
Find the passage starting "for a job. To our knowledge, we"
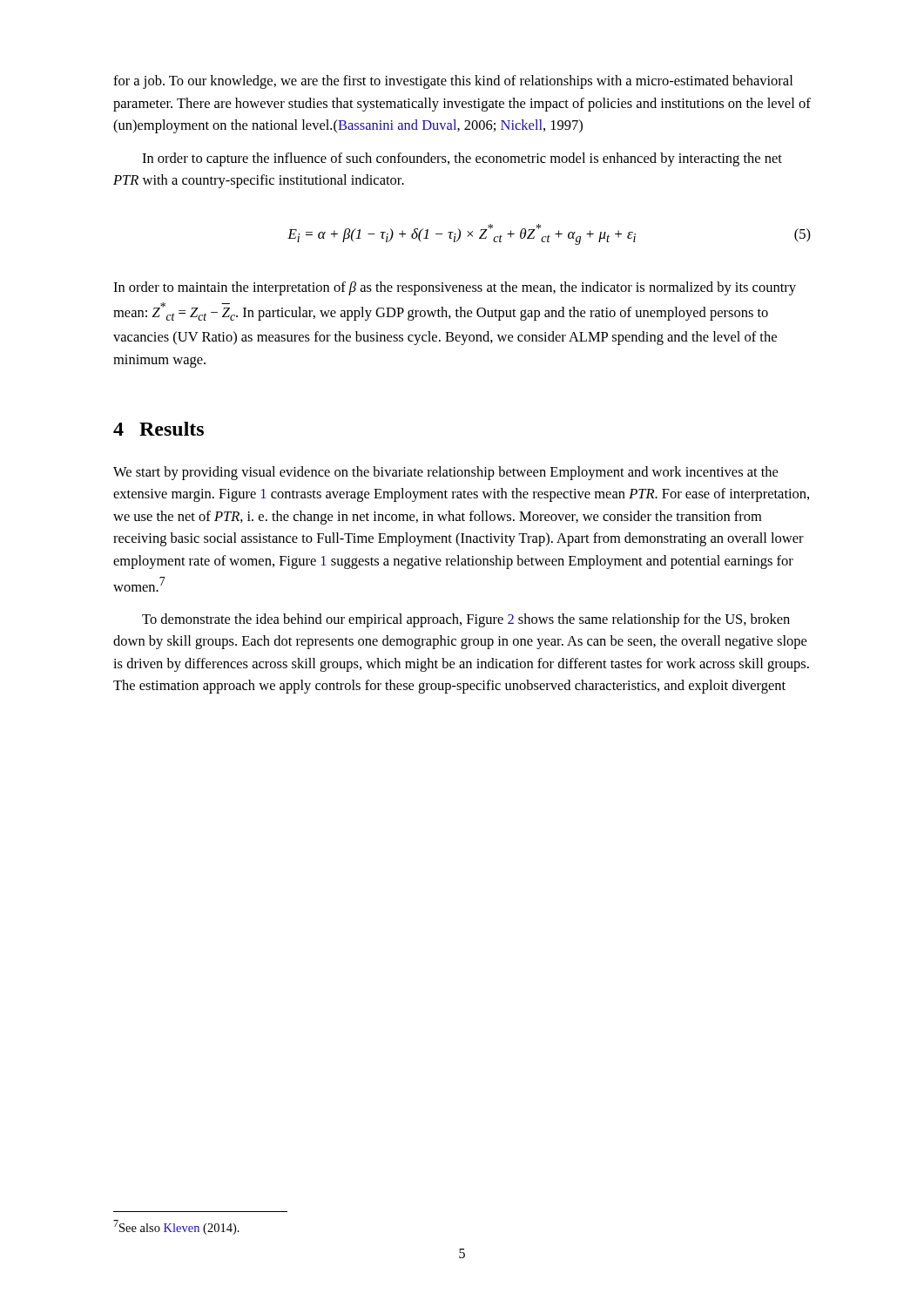tap(462, 103)
